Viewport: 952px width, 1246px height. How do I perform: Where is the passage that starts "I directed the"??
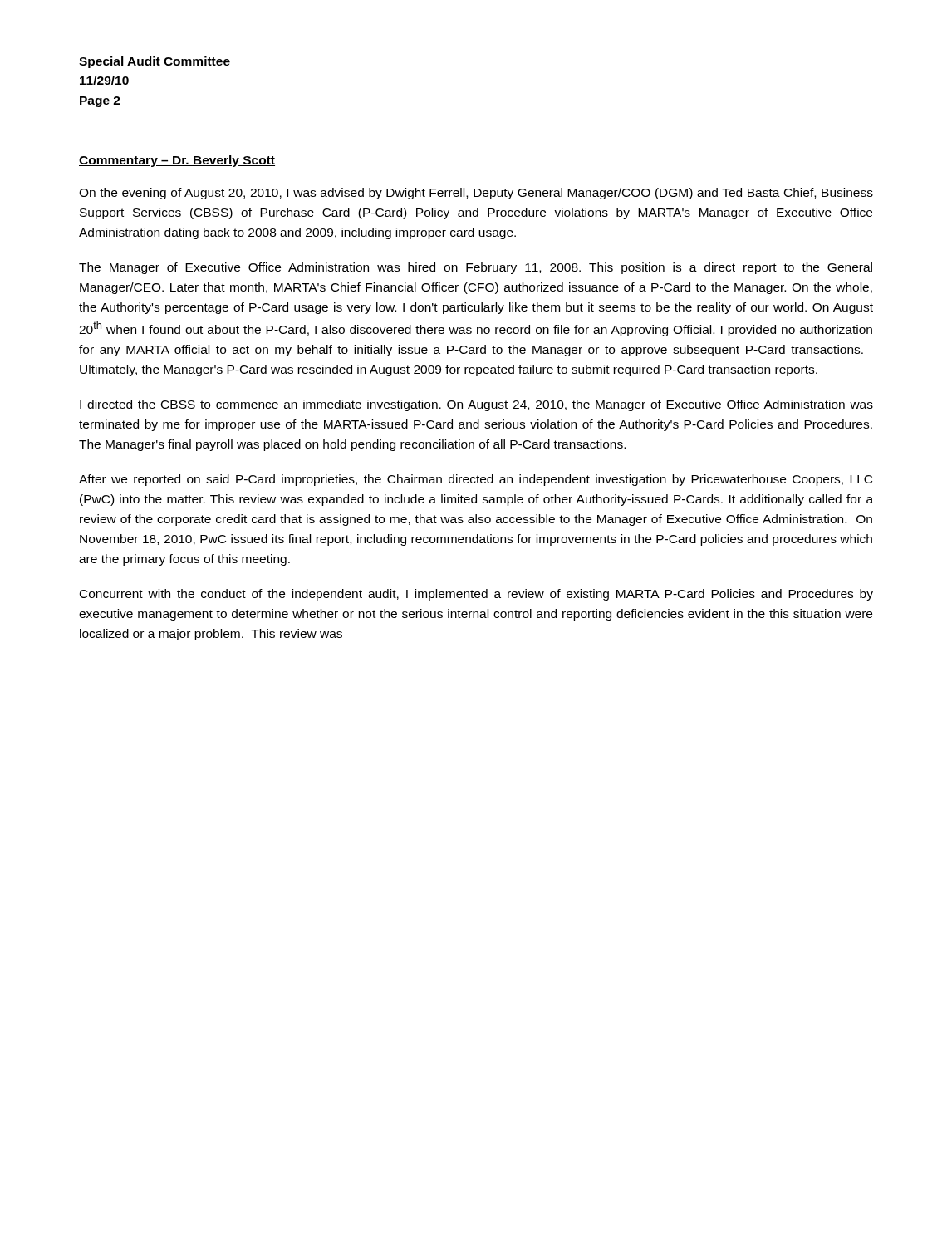(476, 424)
